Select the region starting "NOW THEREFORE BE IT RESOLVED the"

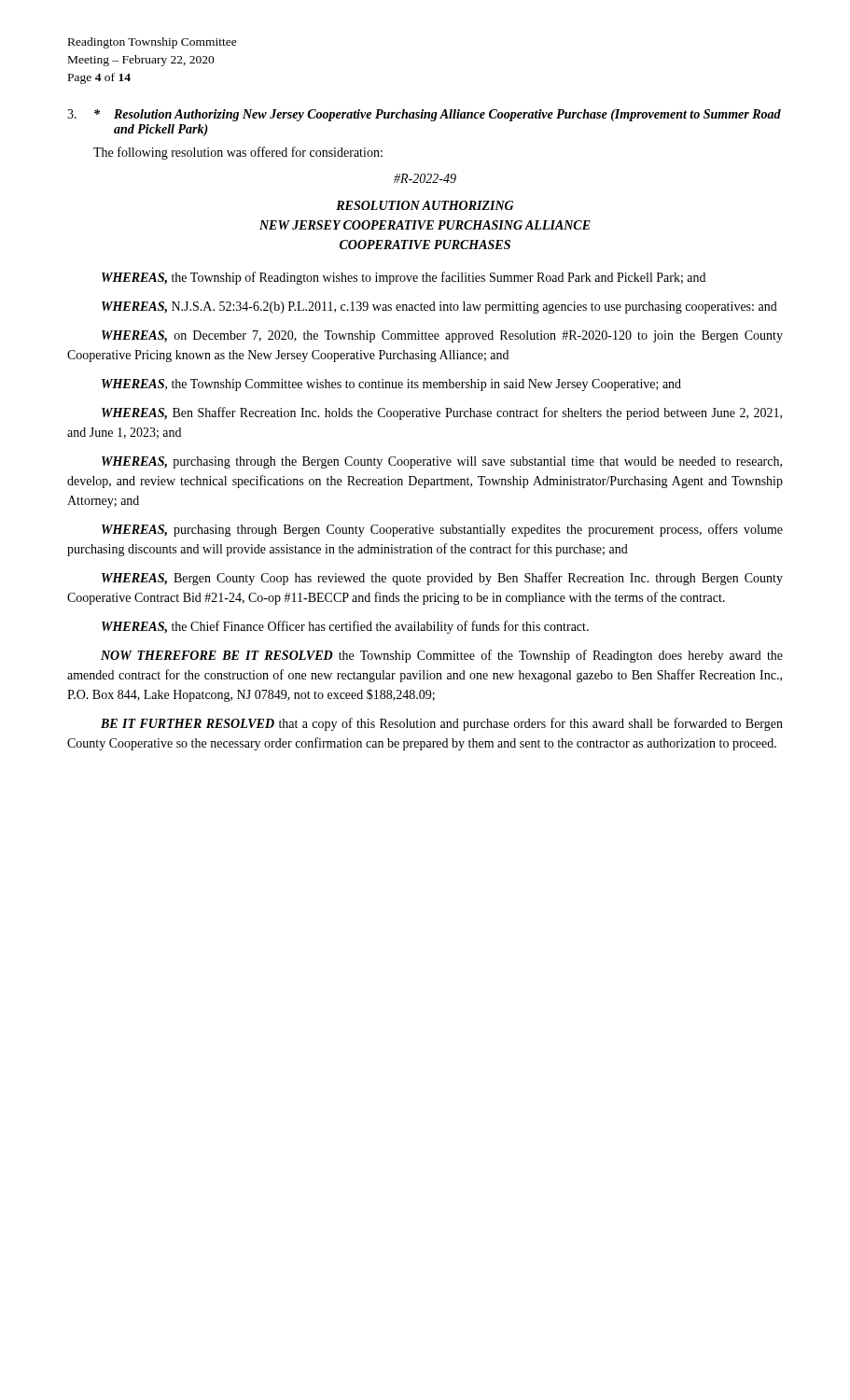click(x=425, y=675)
